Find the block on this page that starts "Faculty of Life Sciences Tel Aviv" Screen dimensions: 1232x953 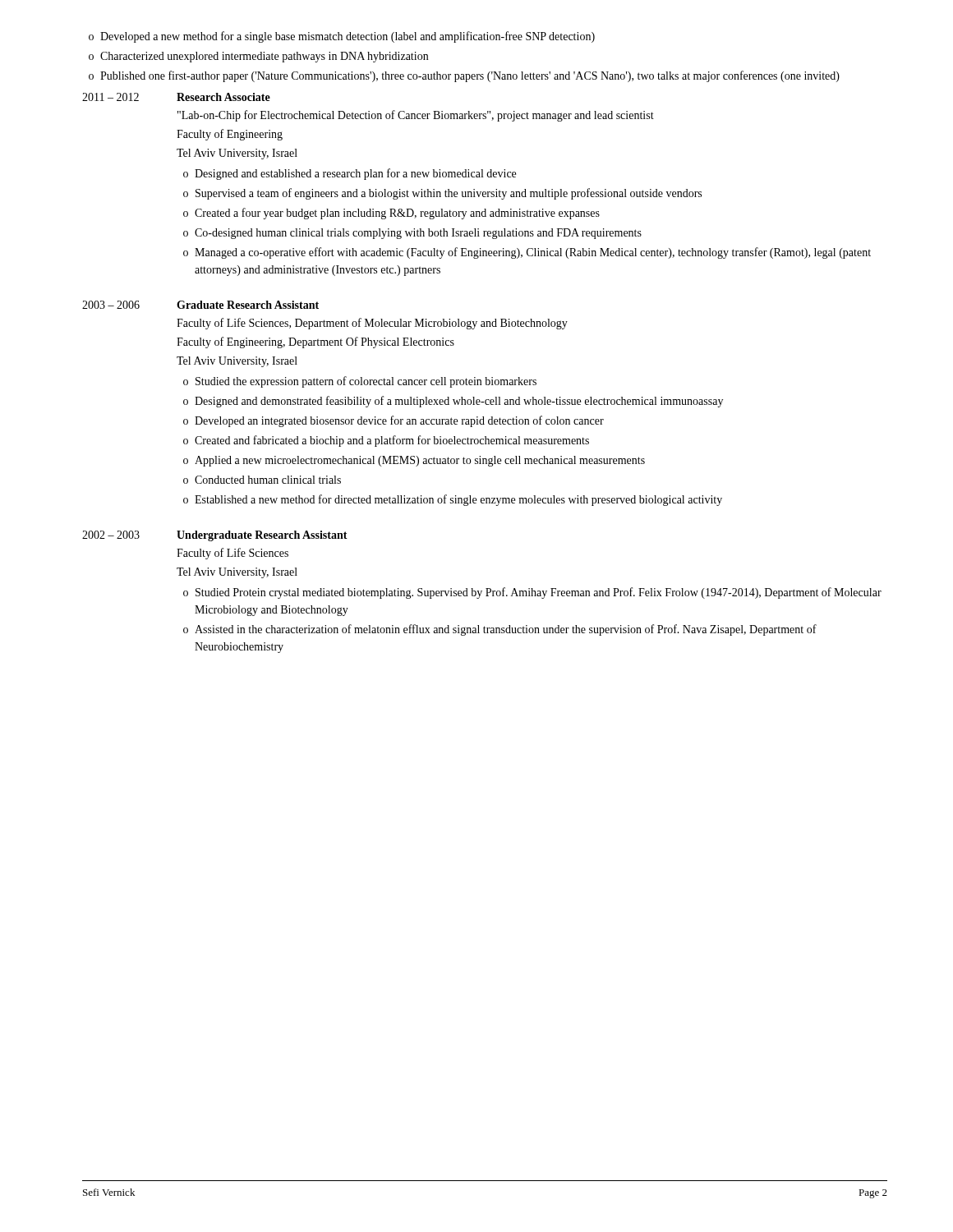click(x=232, y=554)
